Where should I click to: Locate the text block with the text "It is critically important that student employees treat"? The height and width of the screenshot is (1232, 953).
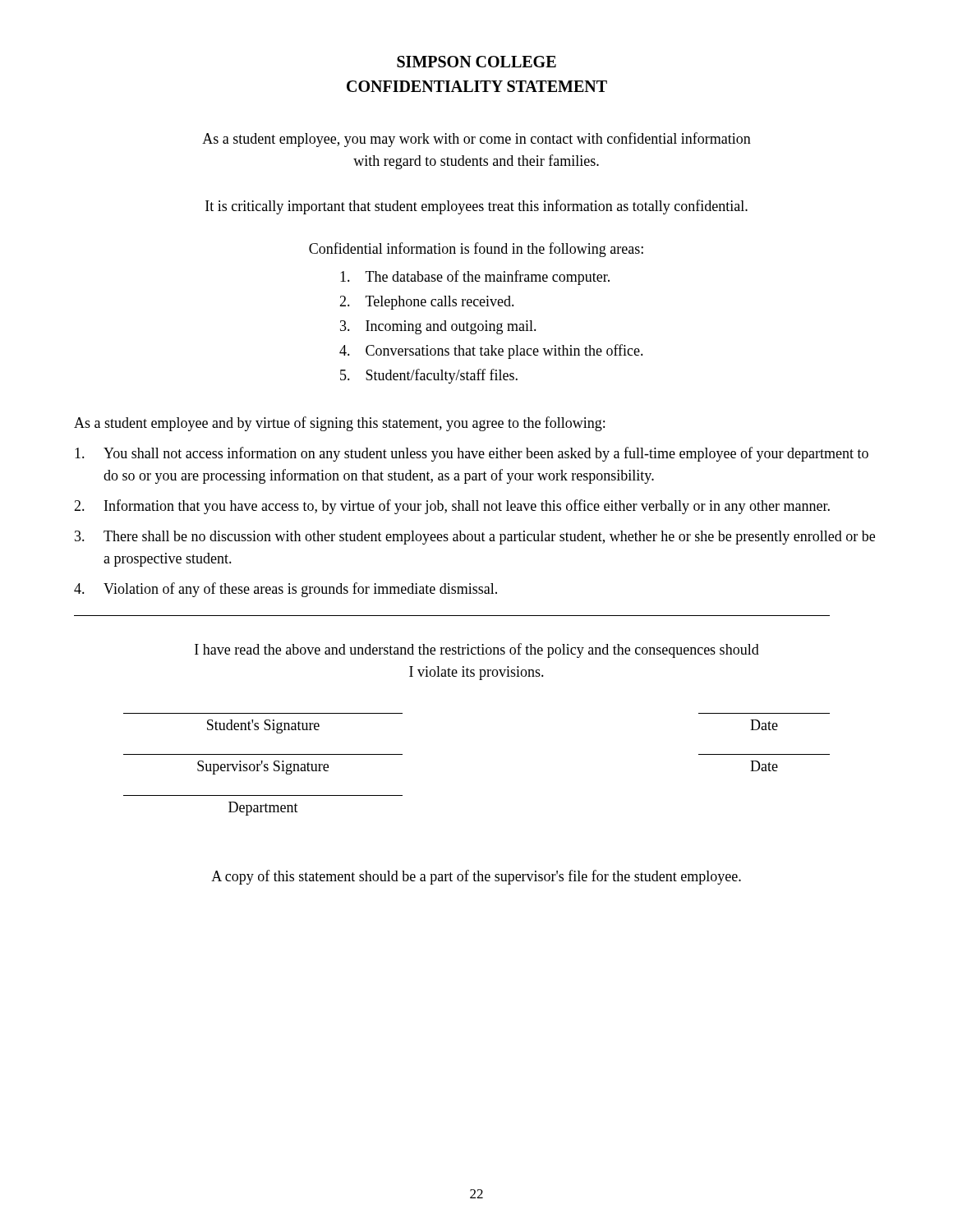coord(476,206)
